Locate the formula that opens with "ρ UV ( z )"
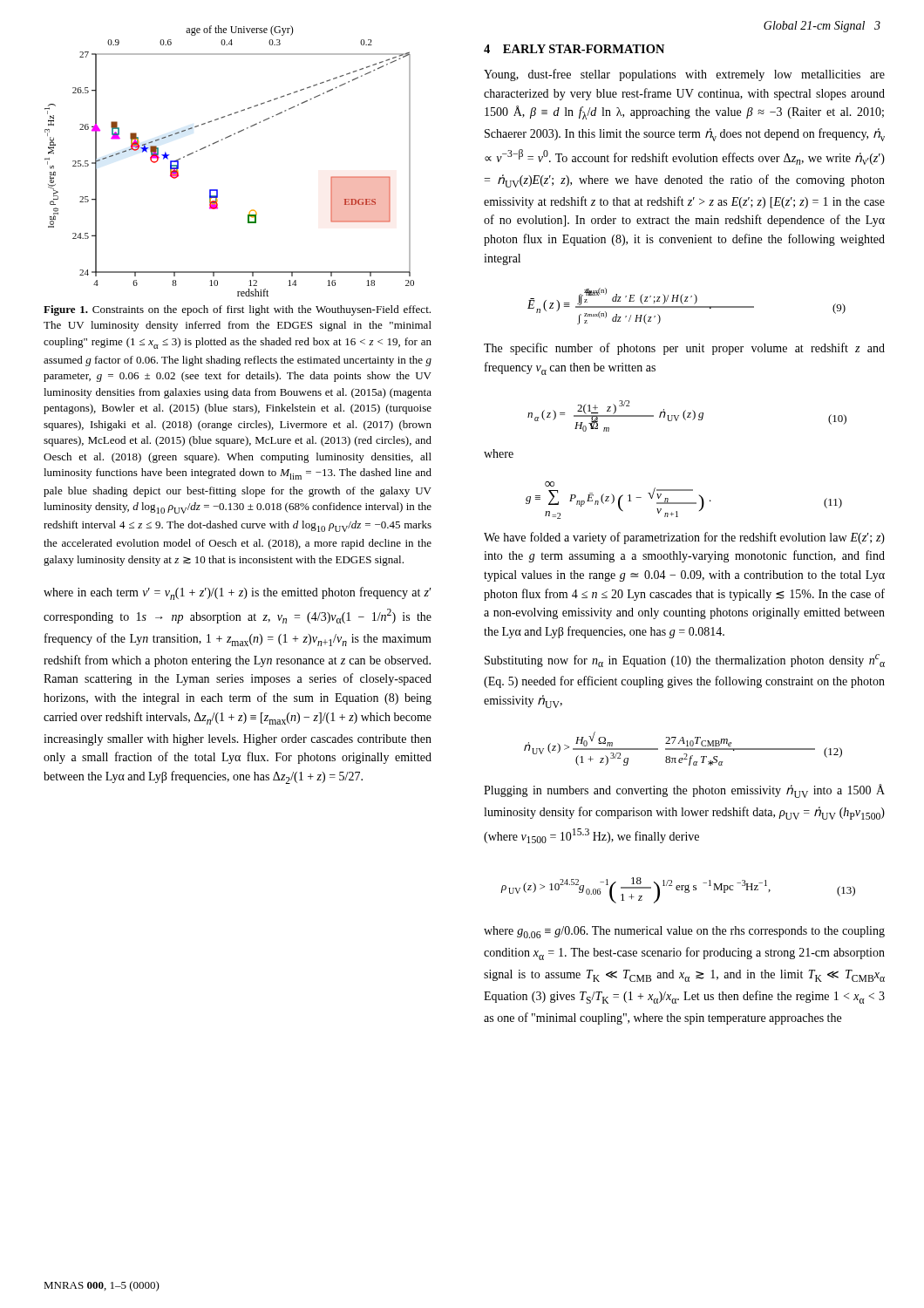The height and width of the screenshot is (1308, 924). (684, 886)
